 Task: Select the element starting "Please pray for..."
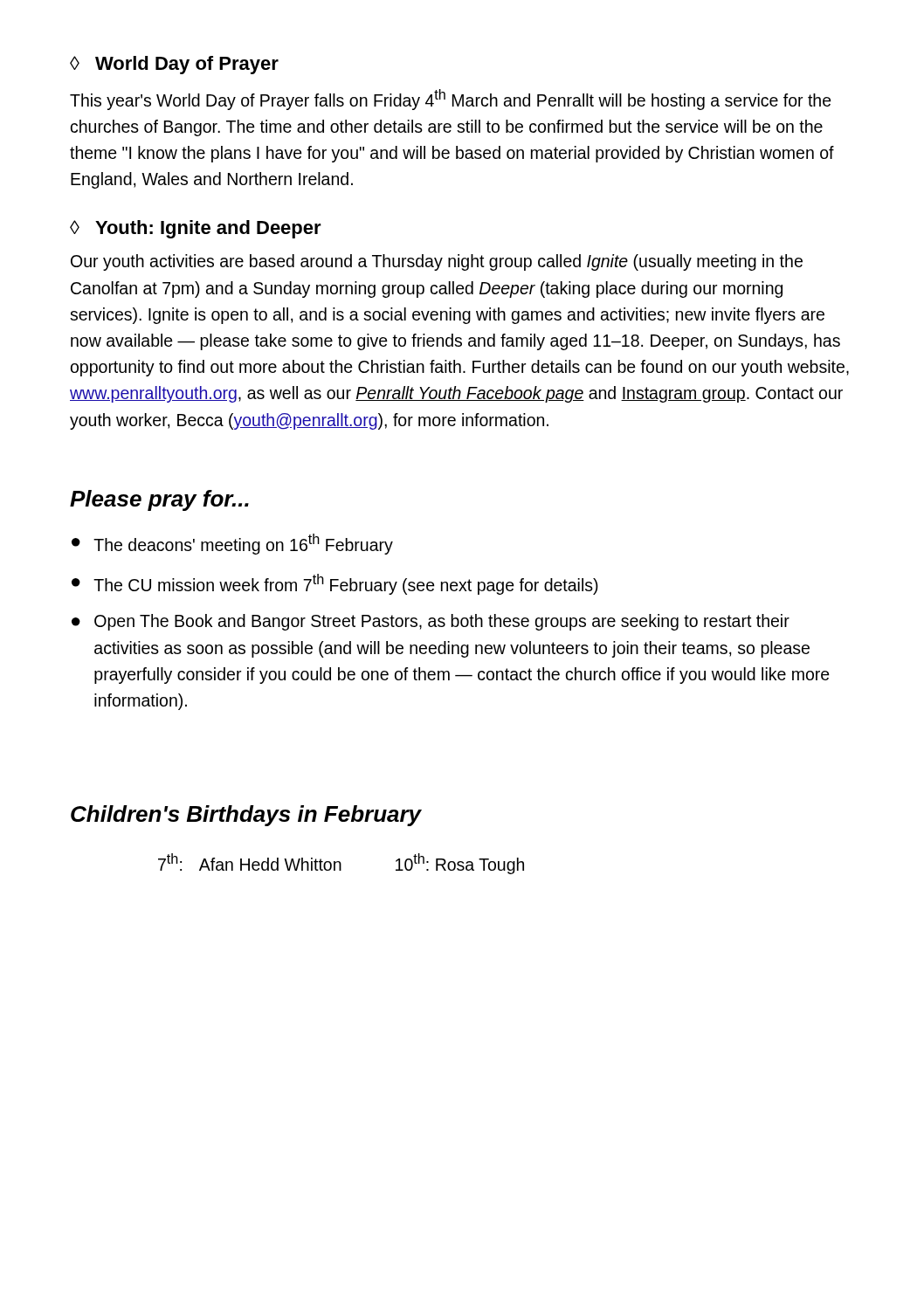pyautogui.click(x=160, y=499)
